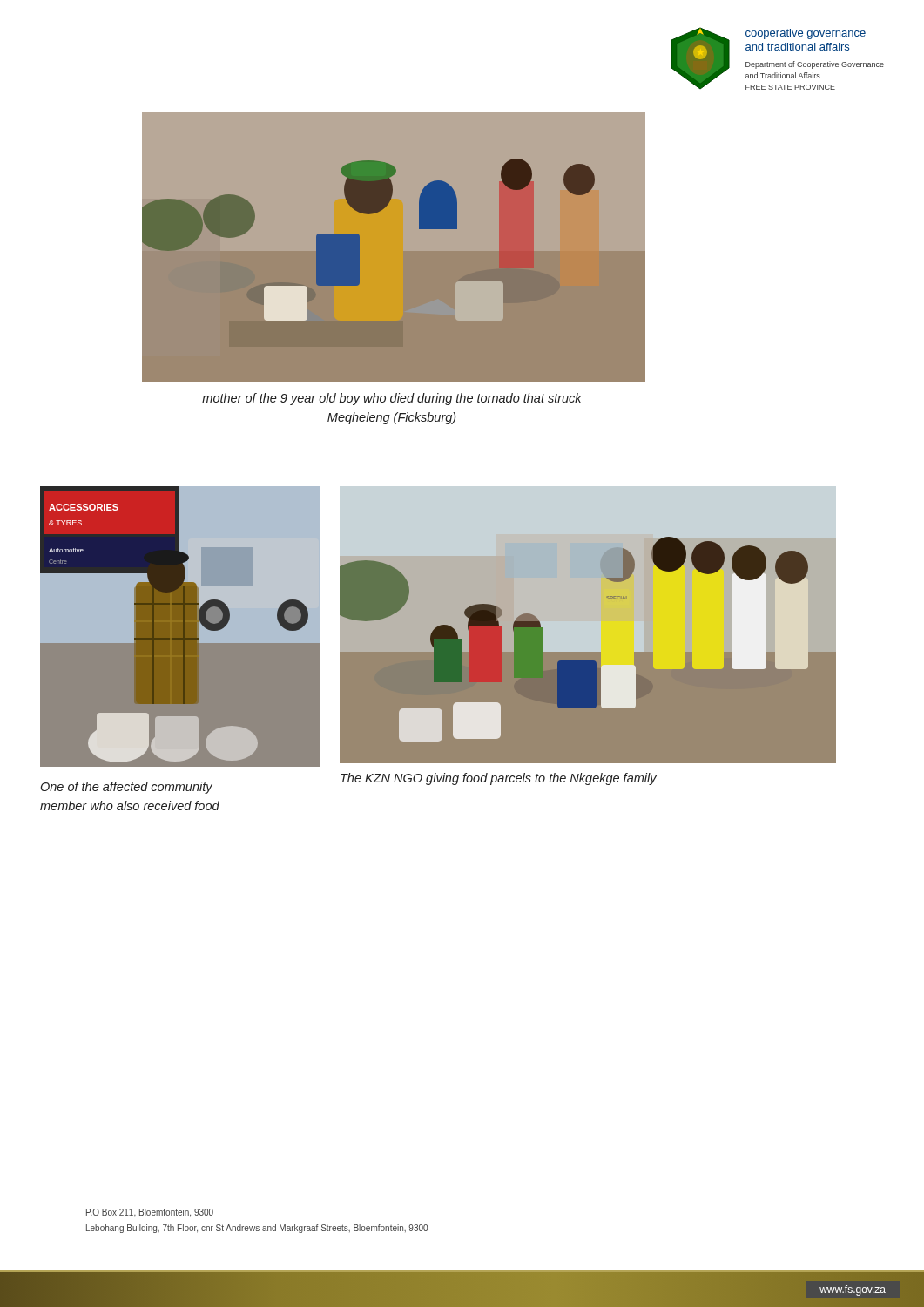Click the caption that begins "The KZN NGO giving food"
The width and height of the screenshot is (924, 1307).
point(498,778)
